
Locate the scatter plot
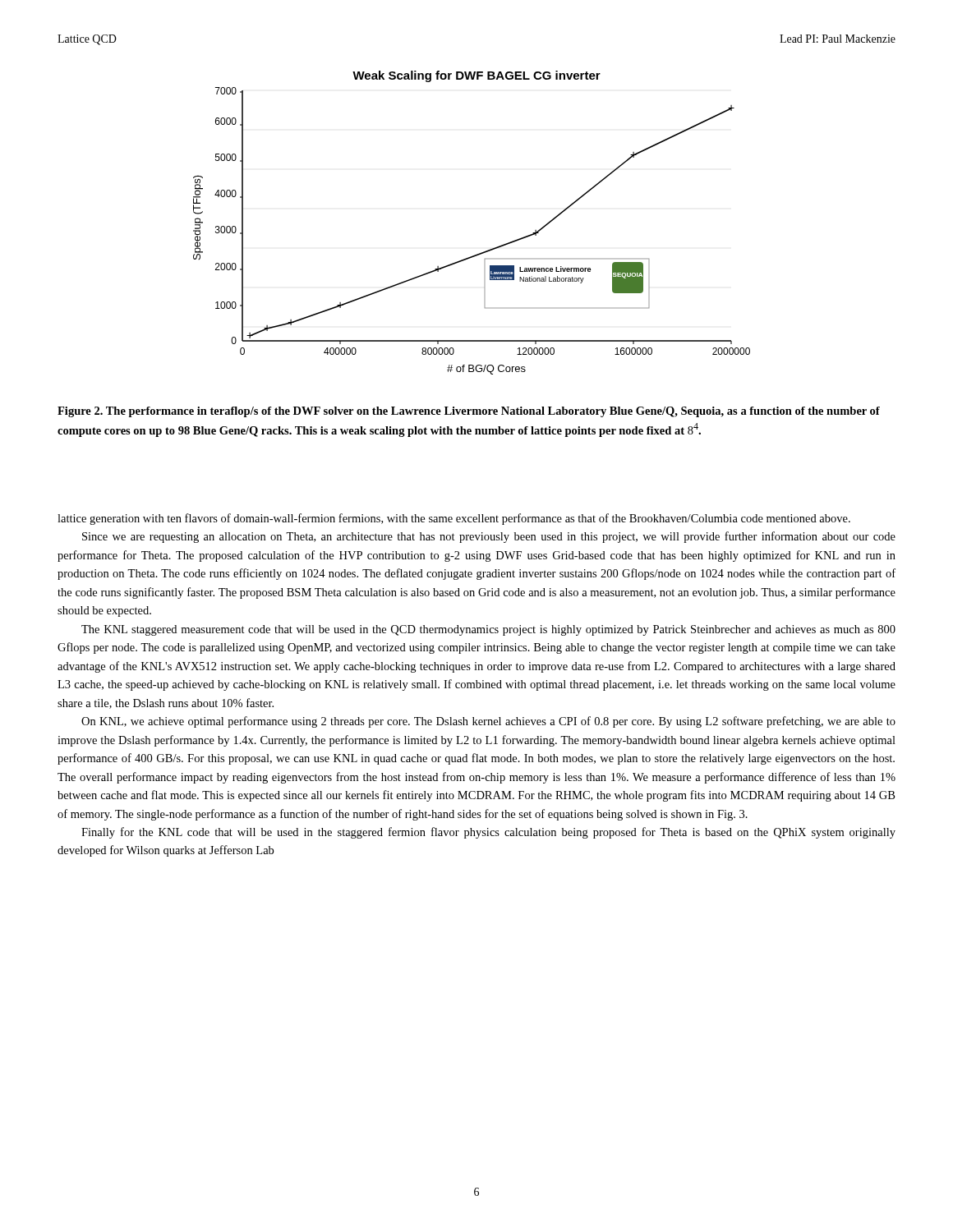pyautogui.click(x=476, y=227)
